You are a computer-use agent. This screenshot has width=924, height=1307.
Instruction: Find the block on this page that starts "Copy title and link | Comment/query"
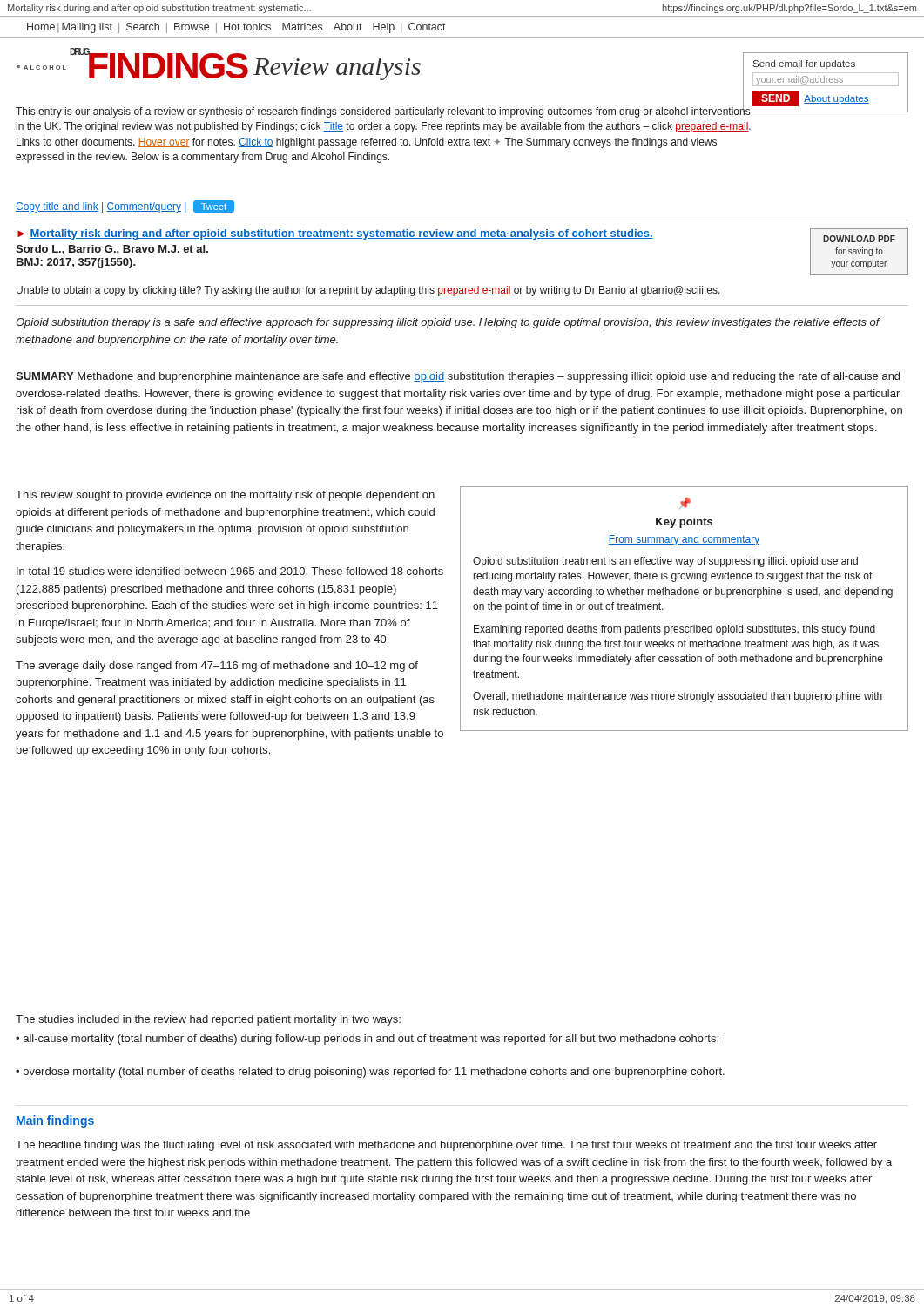(125, 207)
